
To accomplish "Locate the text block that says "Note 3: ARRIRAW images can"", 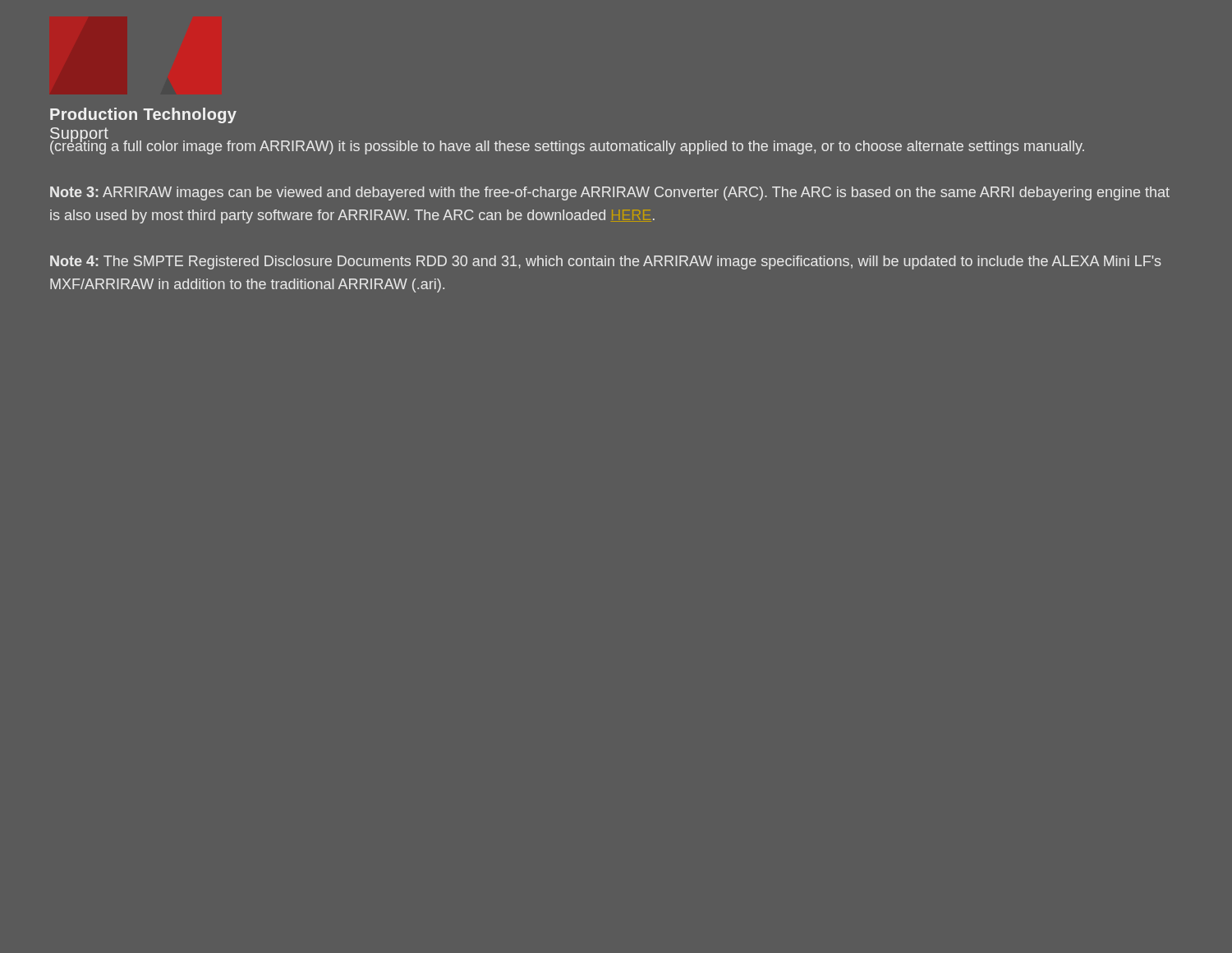I will coord(609,204).
